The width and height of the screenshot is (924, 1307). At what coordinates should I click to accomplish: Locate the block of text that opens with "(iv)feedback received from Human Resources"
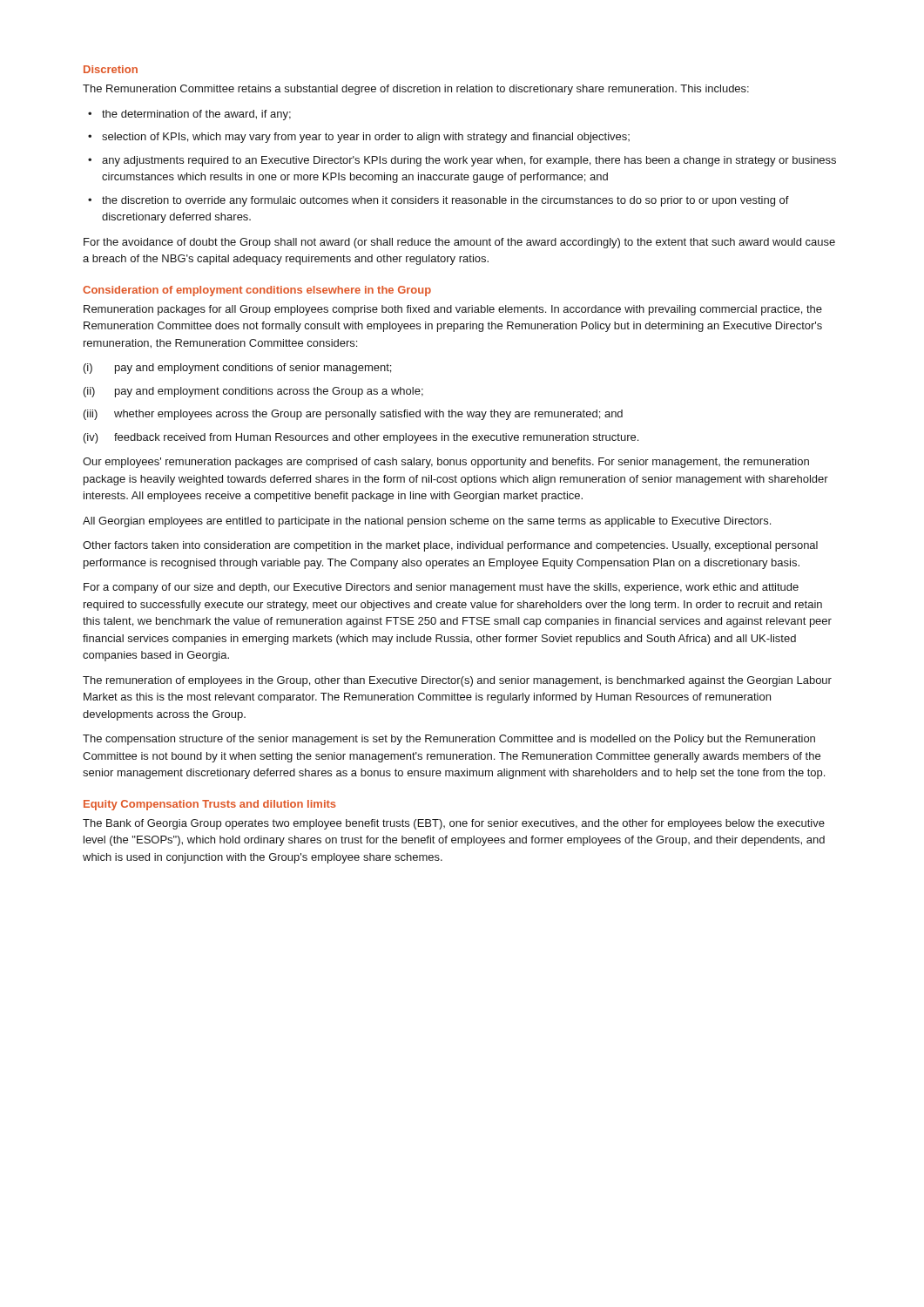pyautogui.click(x=462, y=437)
